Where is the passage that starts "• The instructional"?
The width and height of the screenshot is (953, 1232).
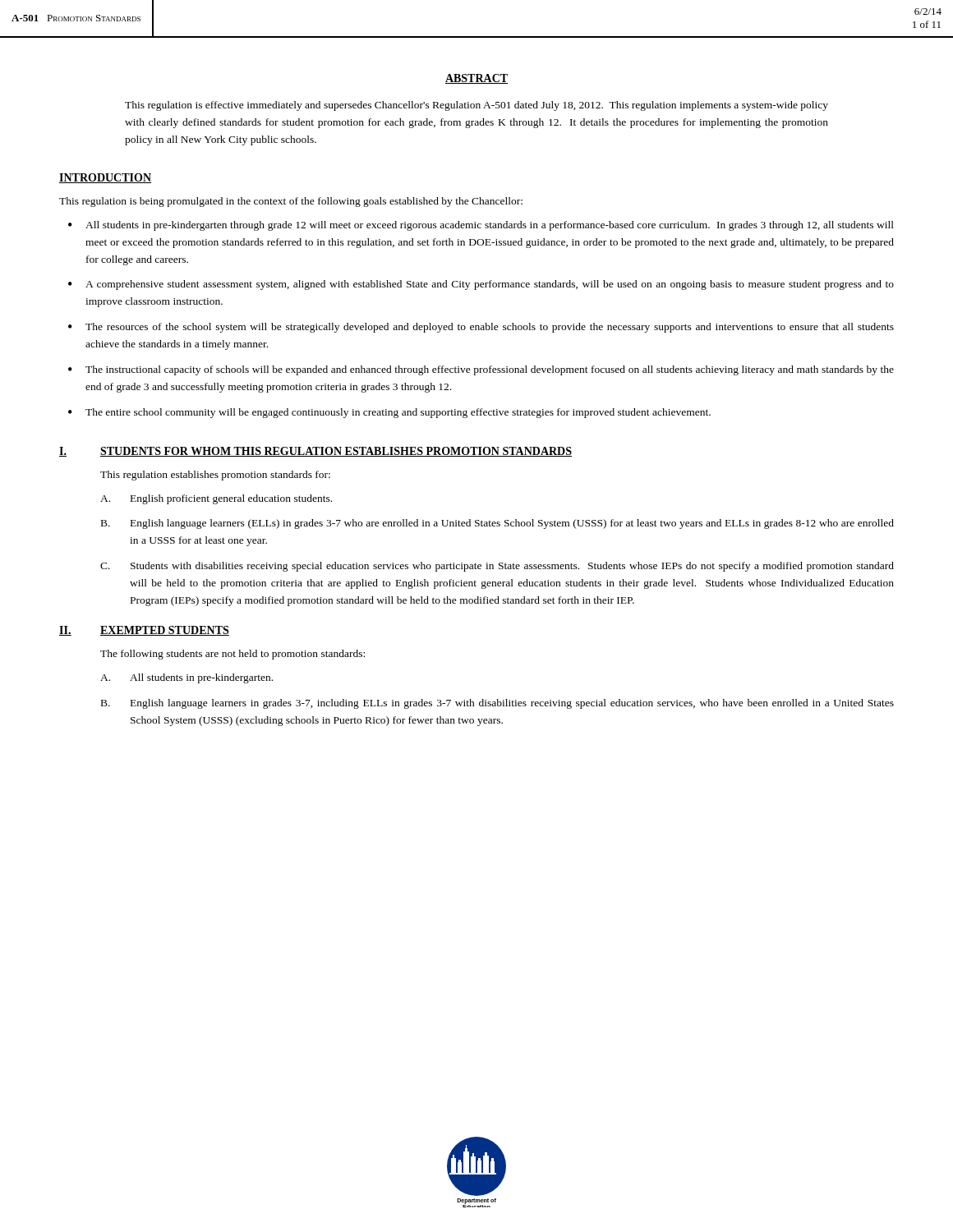tap(481, 379)
